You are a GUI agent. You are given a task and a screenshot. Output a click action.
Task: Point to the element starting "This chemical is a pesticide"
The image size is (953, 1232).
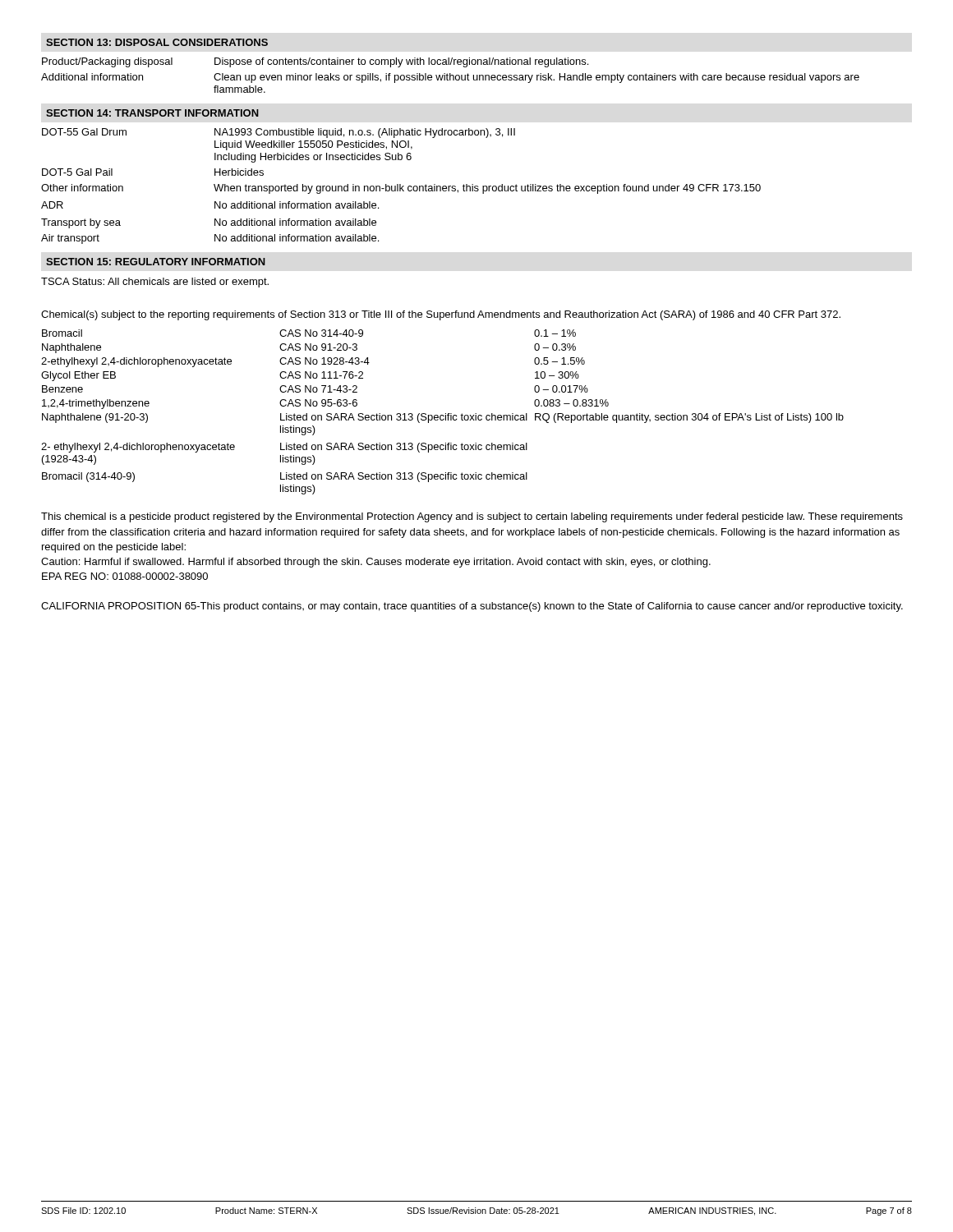pos(472,546)
